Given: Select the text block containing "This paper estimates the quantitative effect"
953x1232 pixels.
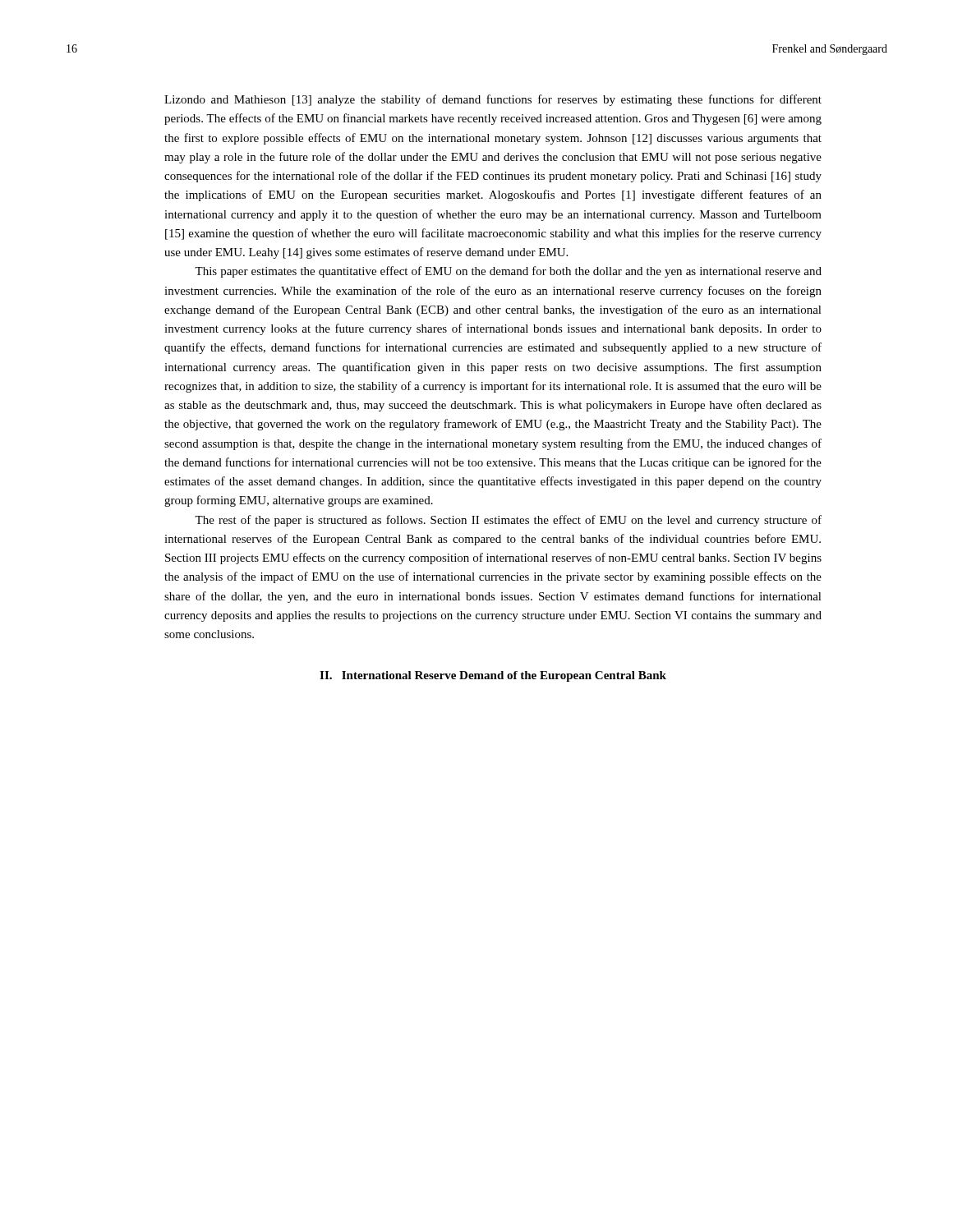Looking at the screenshot, I should click(493, 386).
